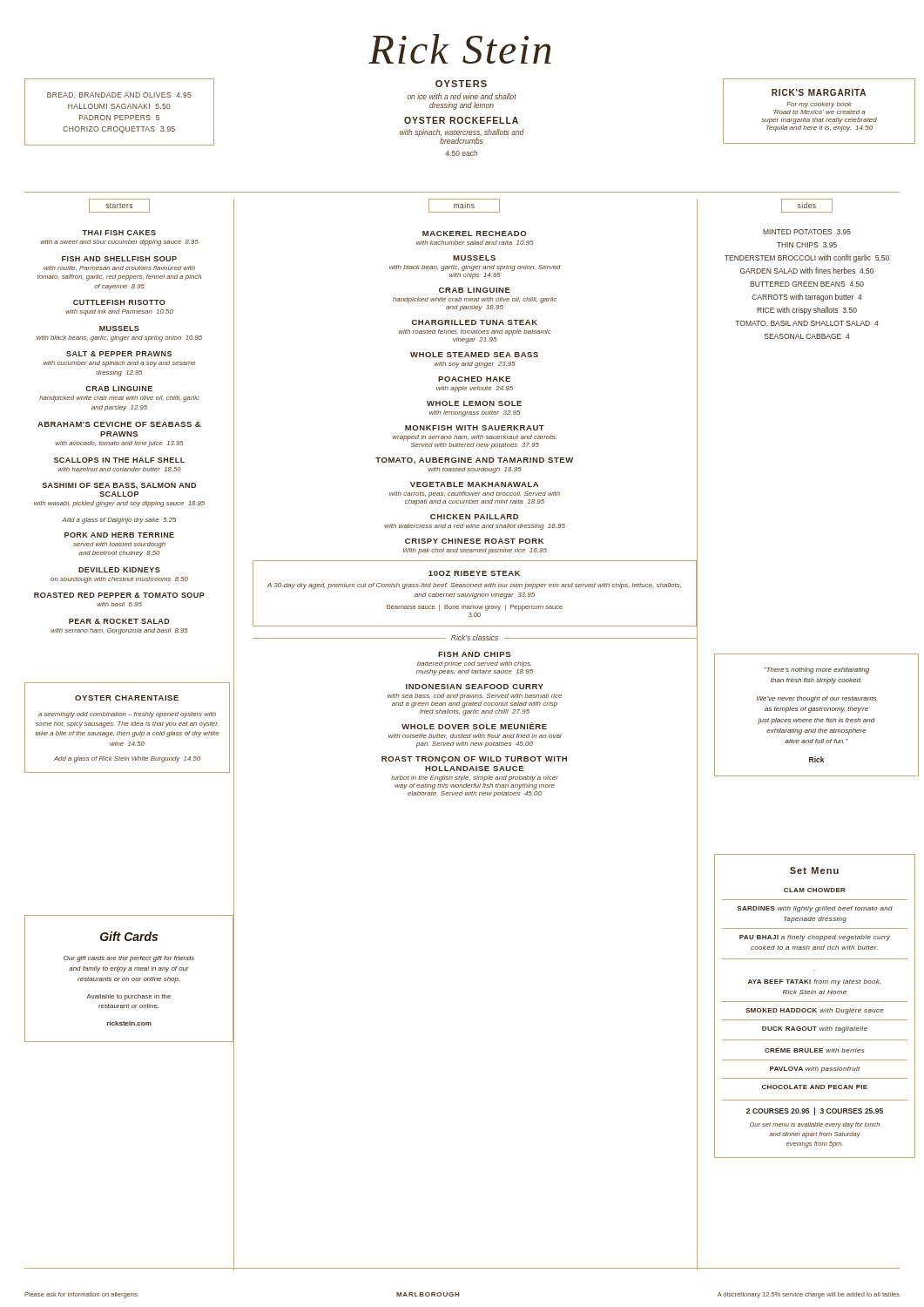Click on the text block that reads "10oz RIBEYE STEAK A 30-day dry aged,"
Screen dimensions: 1307x924
pyautogui.click(x=475, y=594)
